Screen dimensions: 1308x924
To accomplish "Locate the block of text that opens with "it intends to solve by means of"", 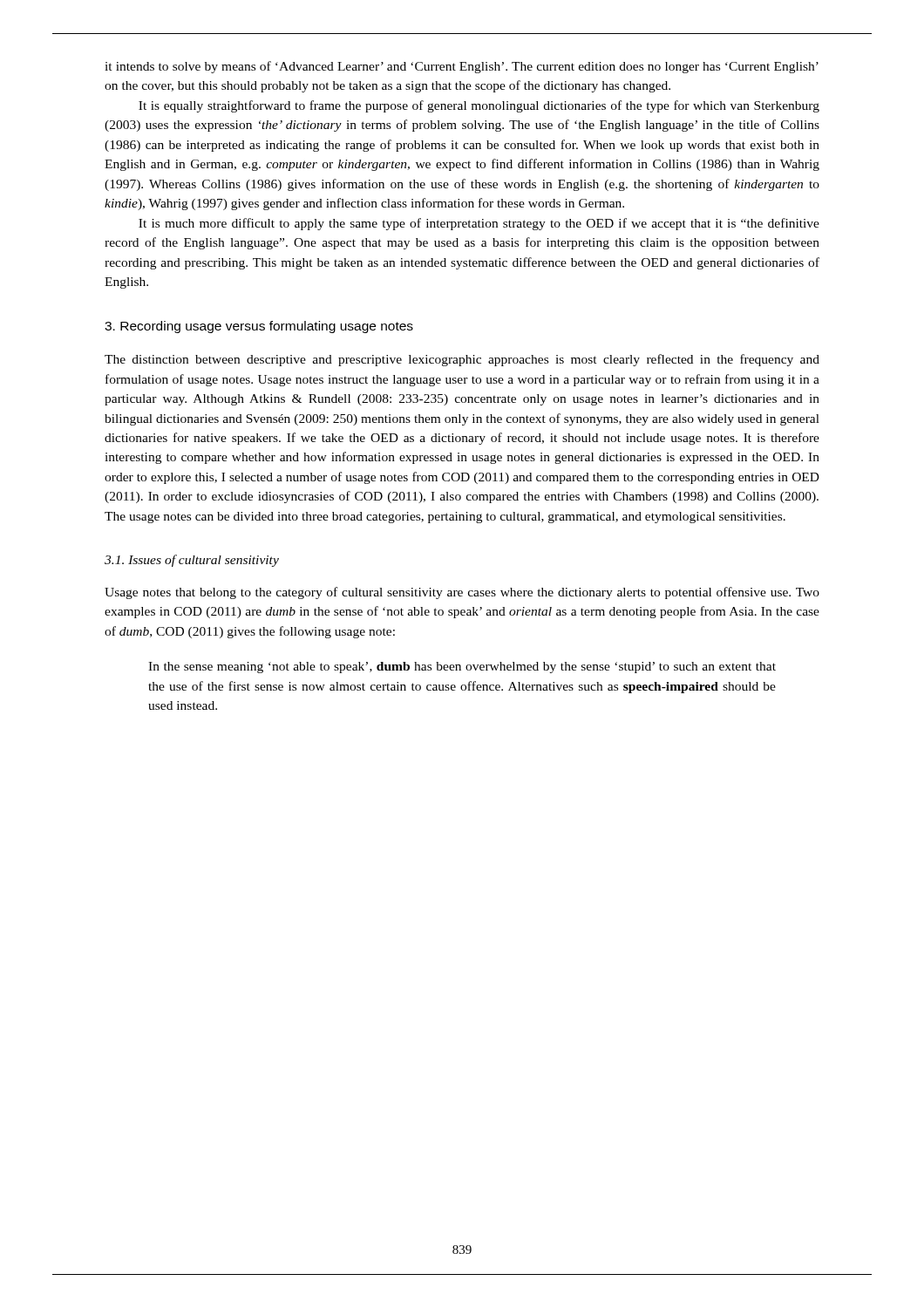I will pyautogui.click(x=462, y=174).
